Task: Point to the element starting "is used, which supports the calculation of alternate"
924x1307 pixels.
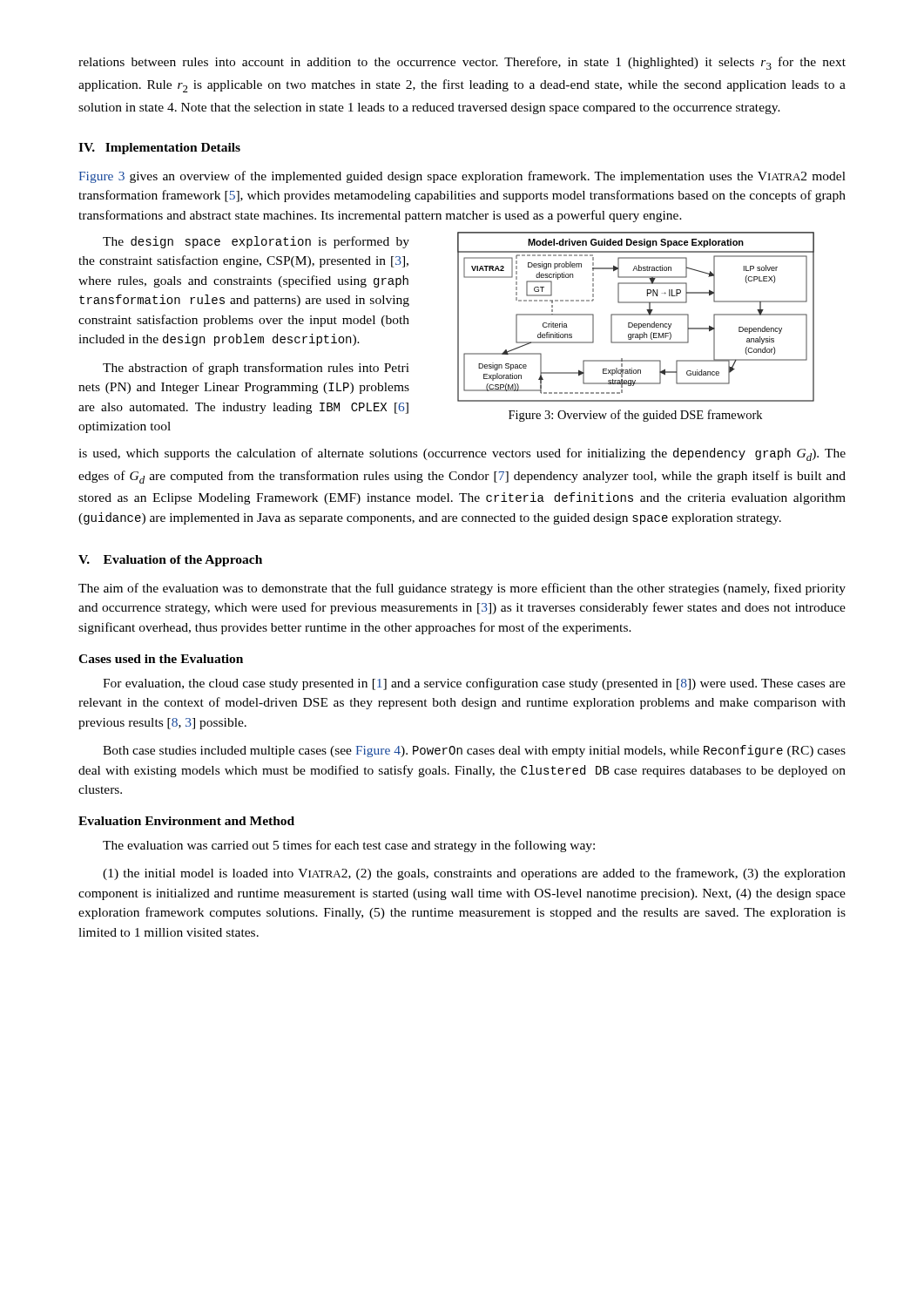Action: [x=462, y=485]
